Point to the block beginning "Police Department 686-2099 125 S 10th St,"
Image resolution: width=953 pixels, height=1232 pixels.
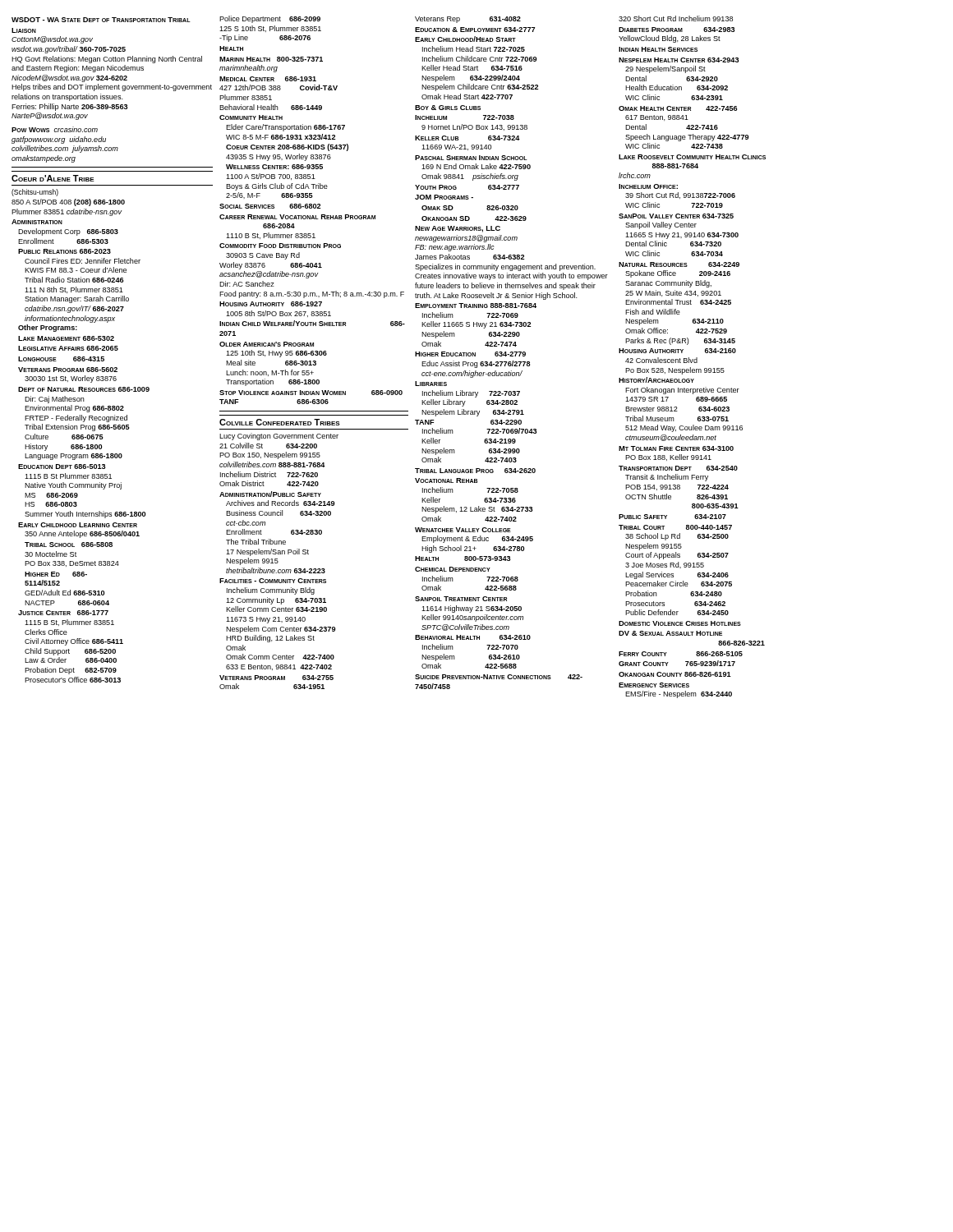pos(314,210)
